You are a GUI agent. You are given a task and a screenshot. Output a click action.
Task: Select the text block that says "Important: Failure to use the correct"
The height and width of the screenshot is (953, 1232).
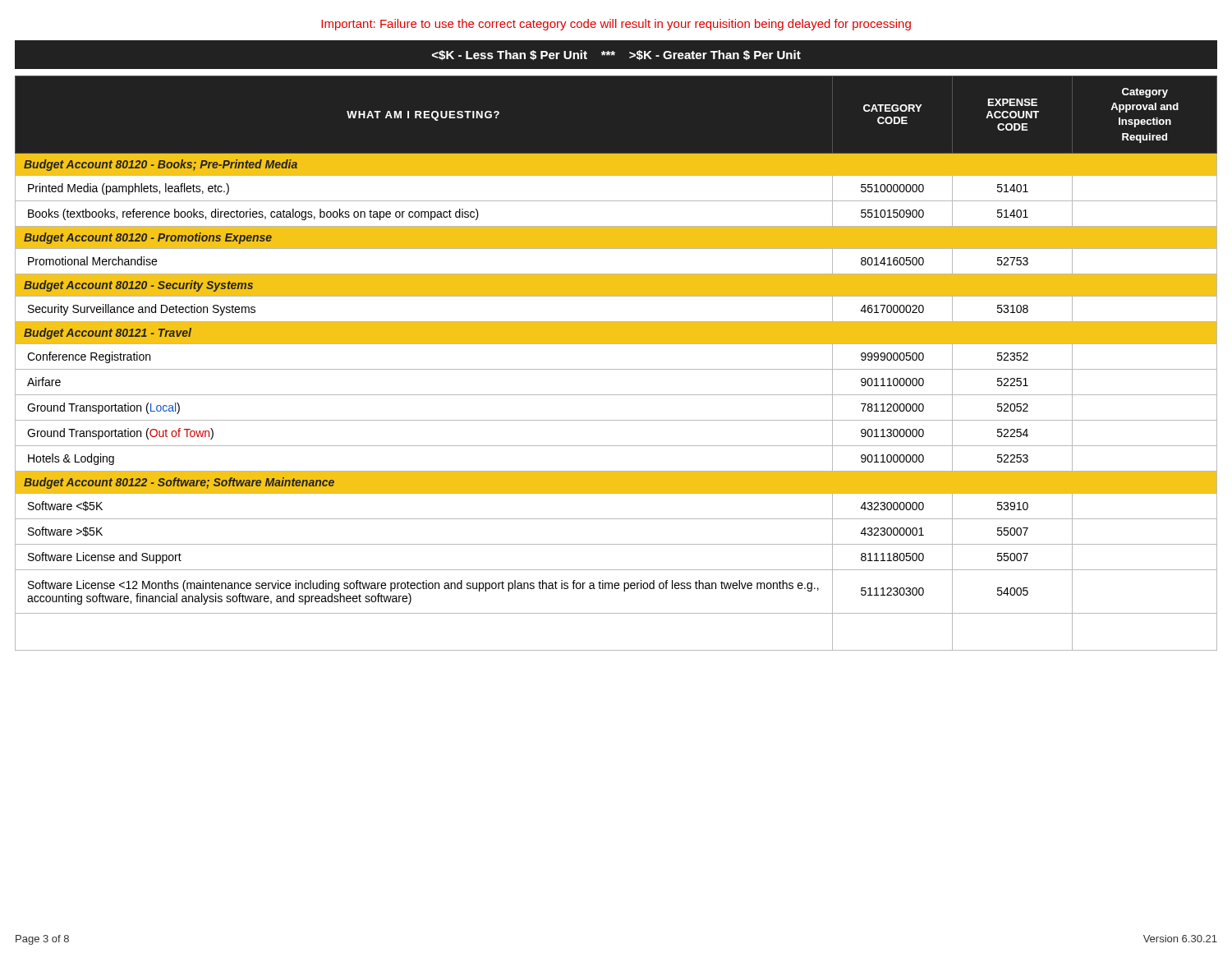tap(616, 23)
